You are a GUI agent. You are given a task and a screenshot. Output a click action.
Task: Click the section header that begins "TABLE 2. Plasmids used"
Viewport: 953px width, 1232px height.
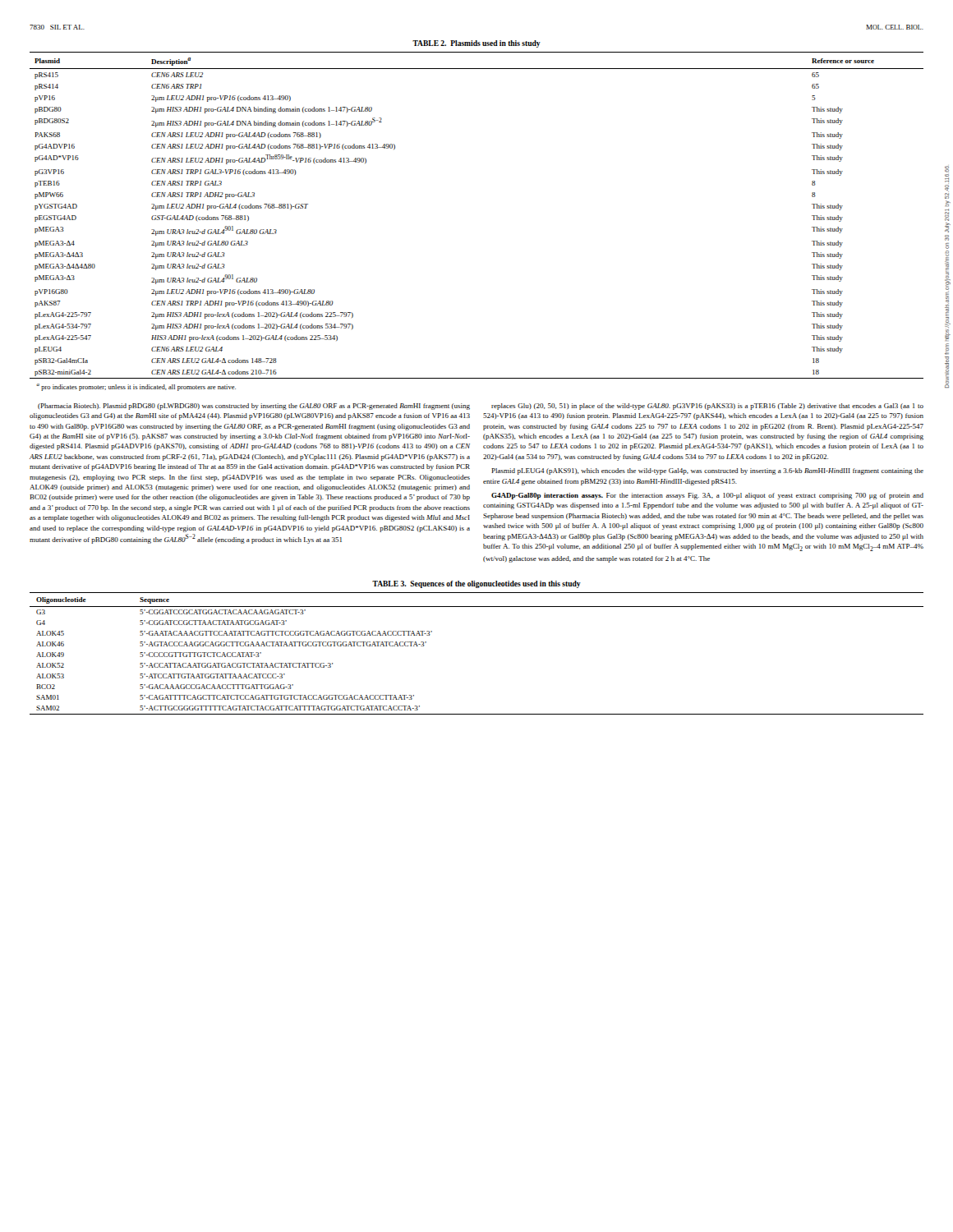pos(476,44)
